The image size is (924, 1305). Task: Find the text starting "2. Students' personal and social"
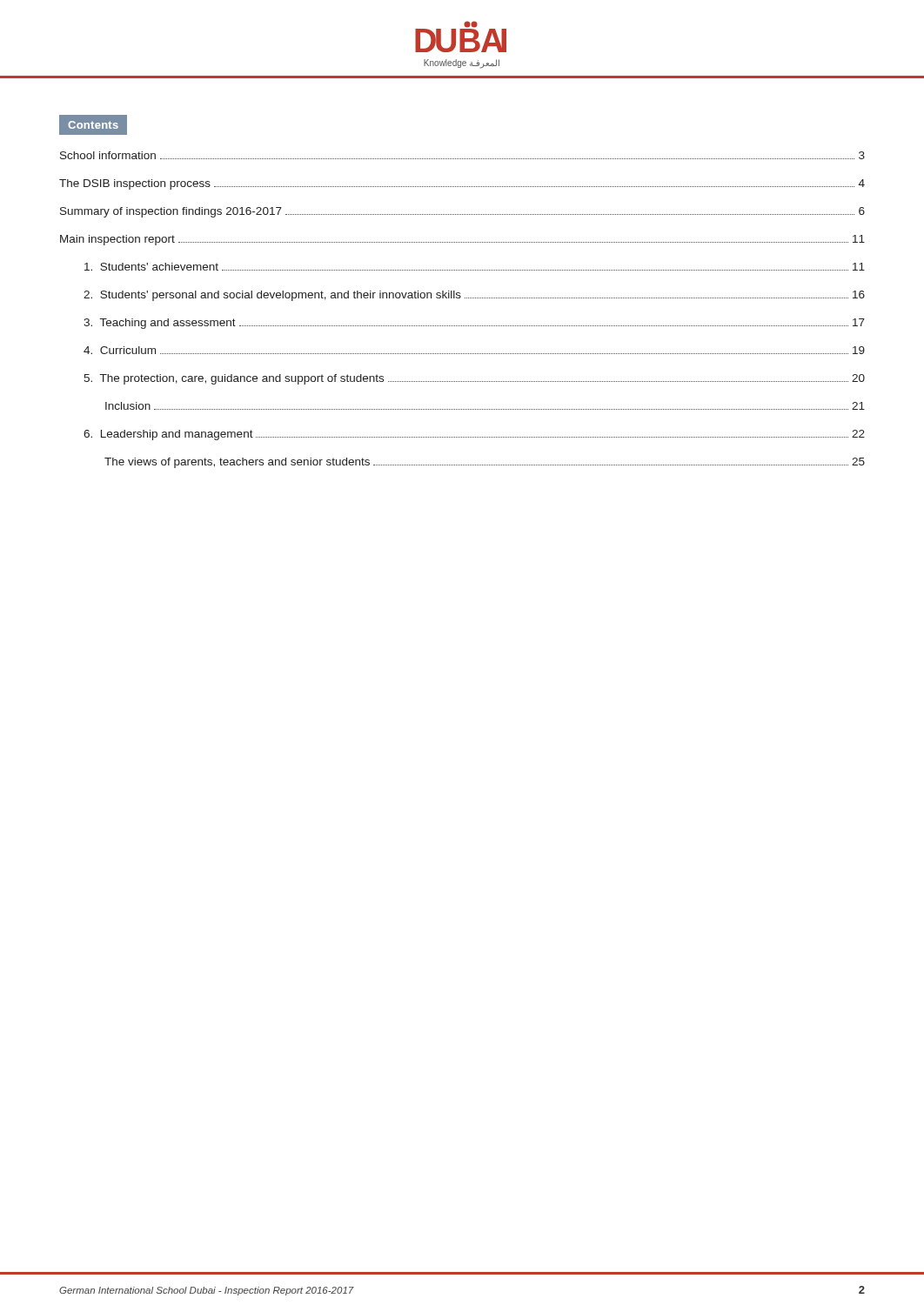(x=462, y=295)
